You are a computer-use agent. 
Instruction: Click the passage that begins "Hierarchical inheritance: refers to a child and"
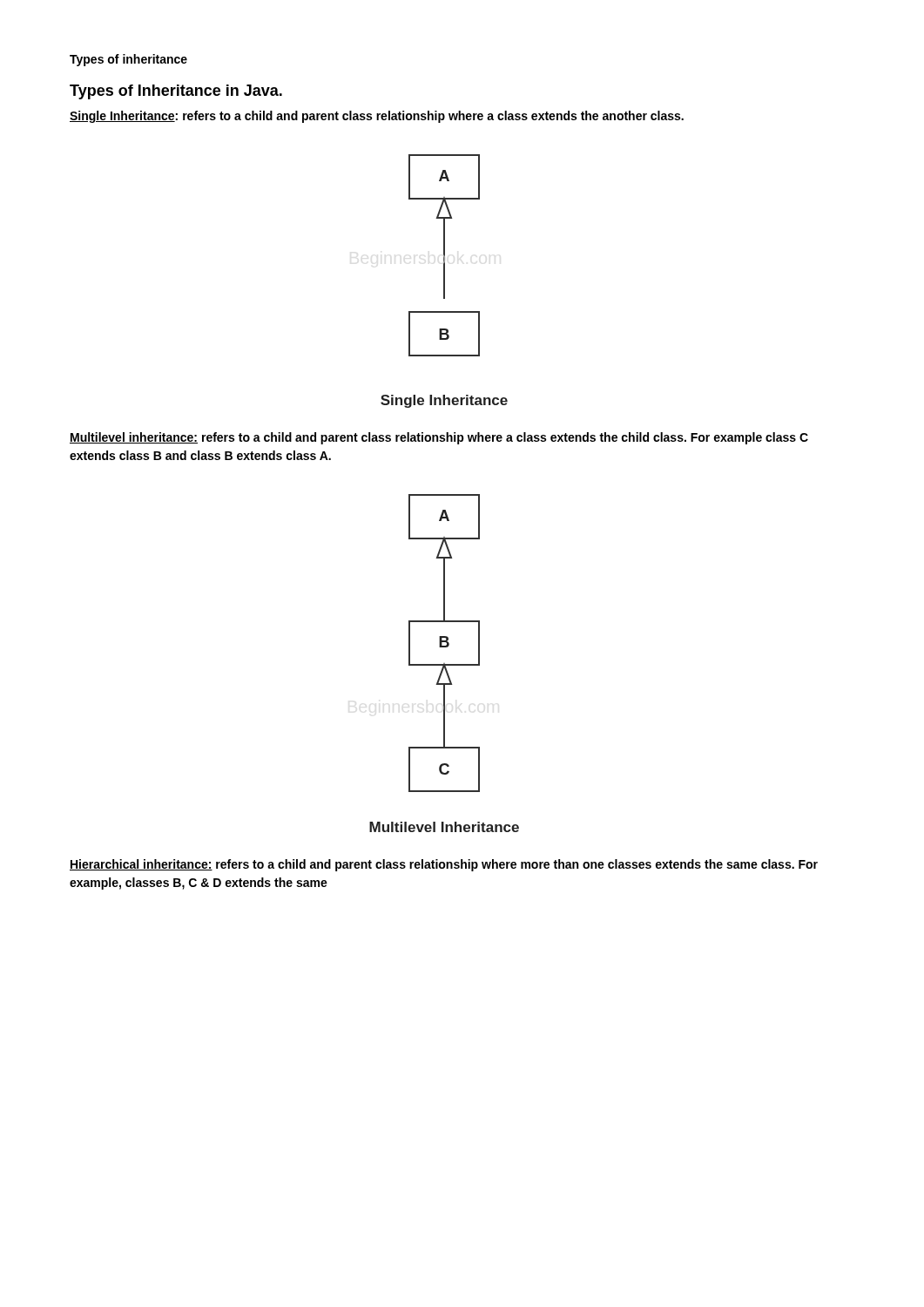(444, 874)
